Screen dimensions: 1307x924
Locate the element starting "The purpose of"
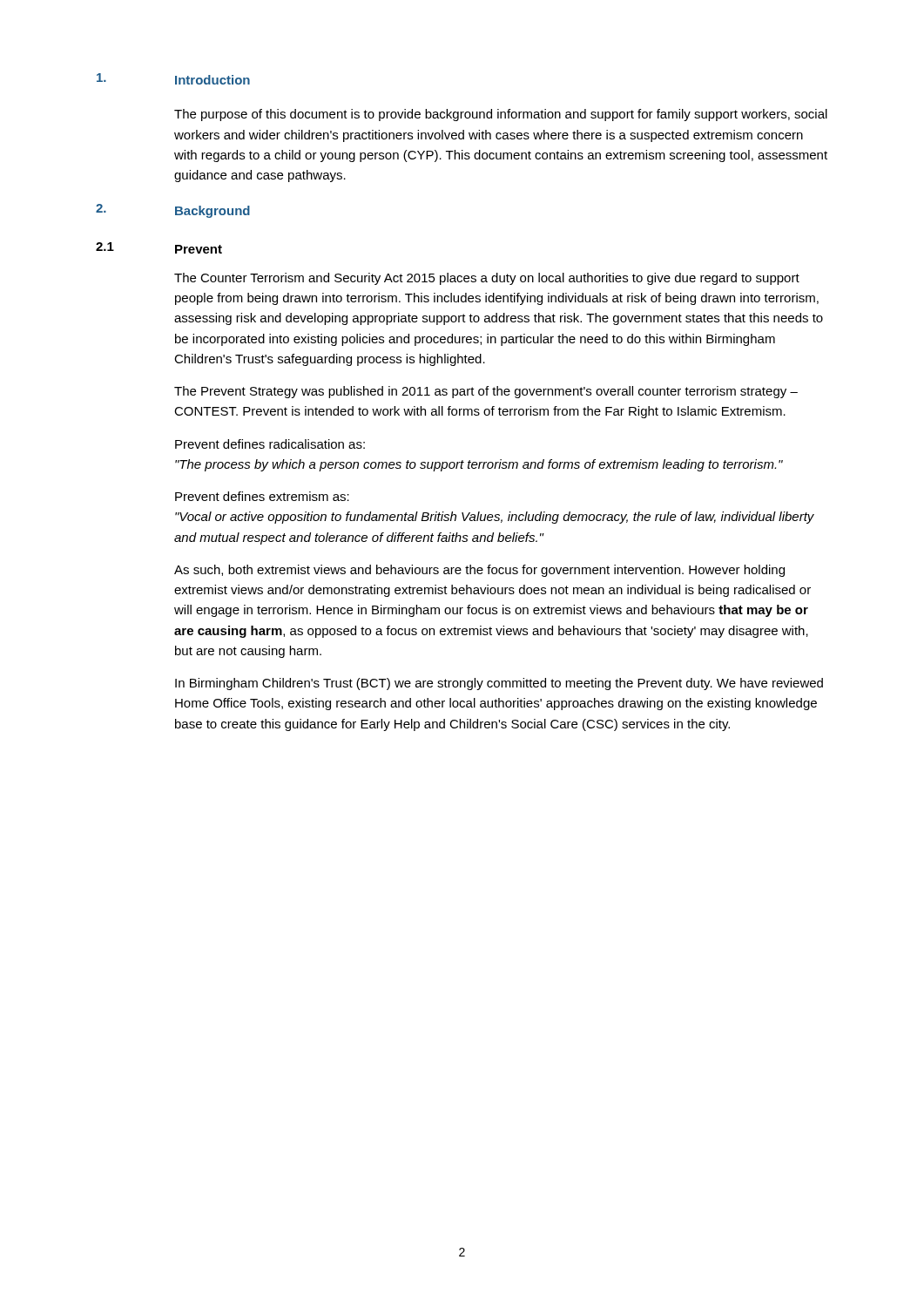click(x=501, y=144)
